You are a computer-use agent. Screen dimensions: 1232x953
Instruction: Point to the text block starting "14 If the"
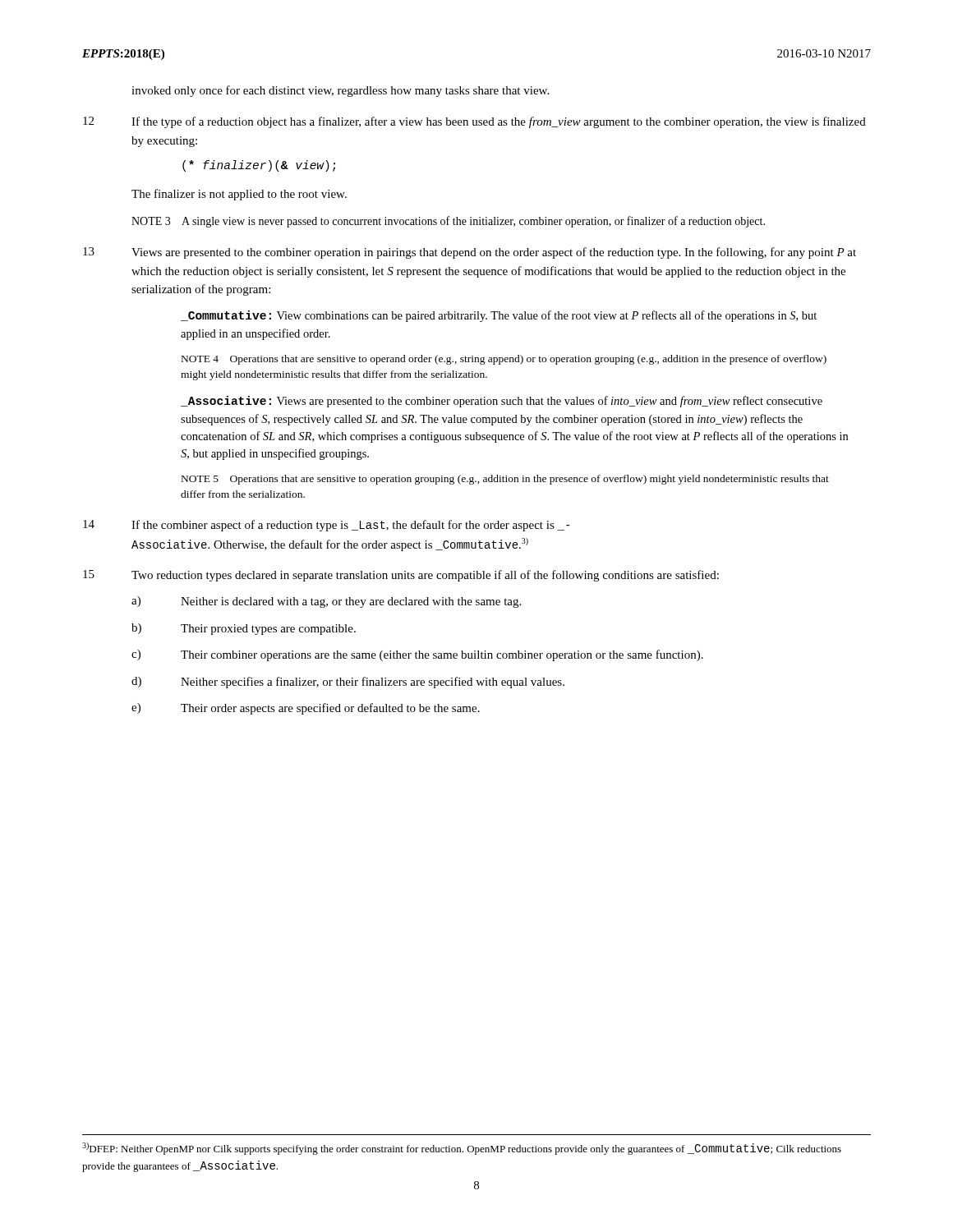click(476, 535)
